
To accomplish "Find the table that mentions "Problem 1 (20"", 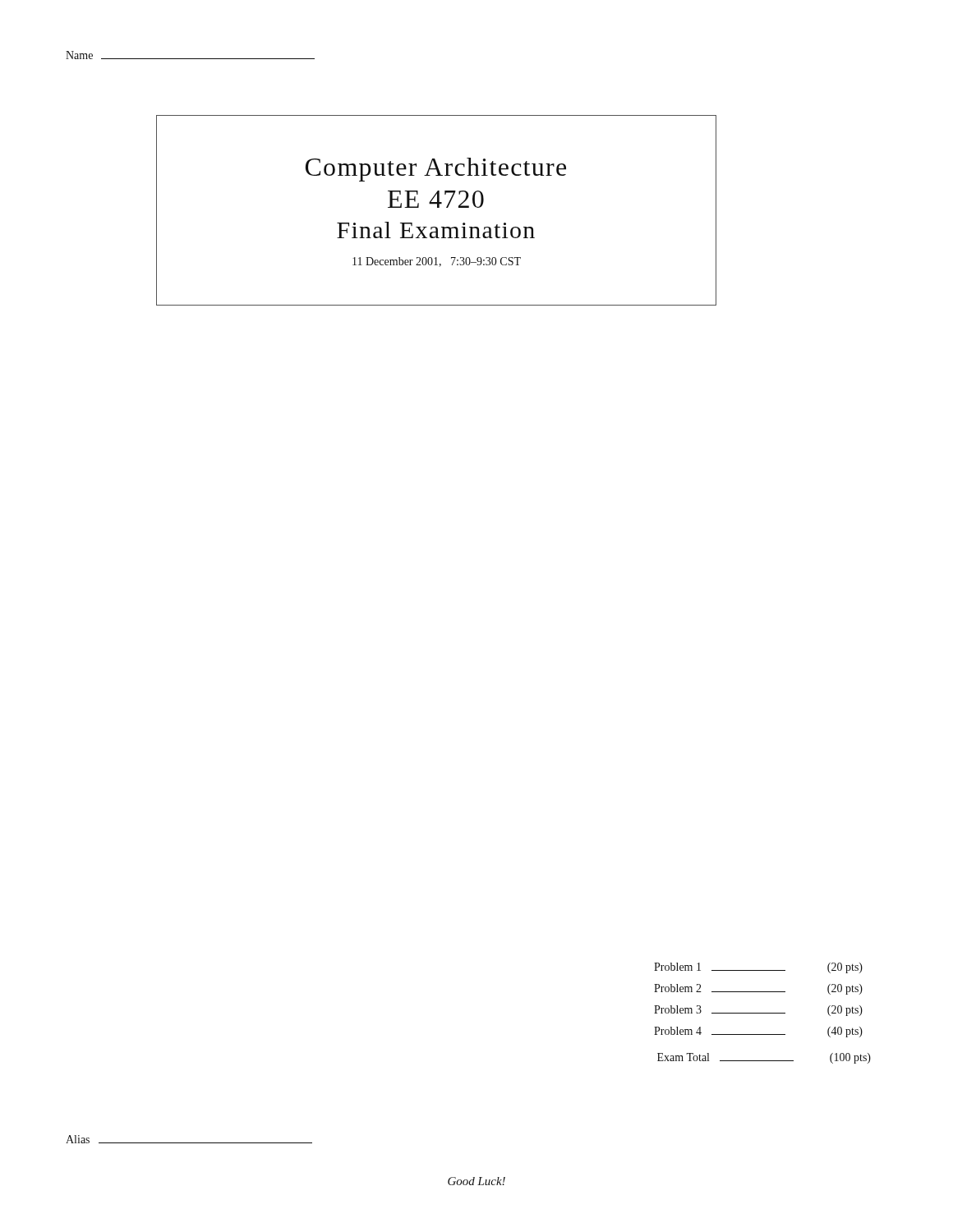I will [745, 1013].
